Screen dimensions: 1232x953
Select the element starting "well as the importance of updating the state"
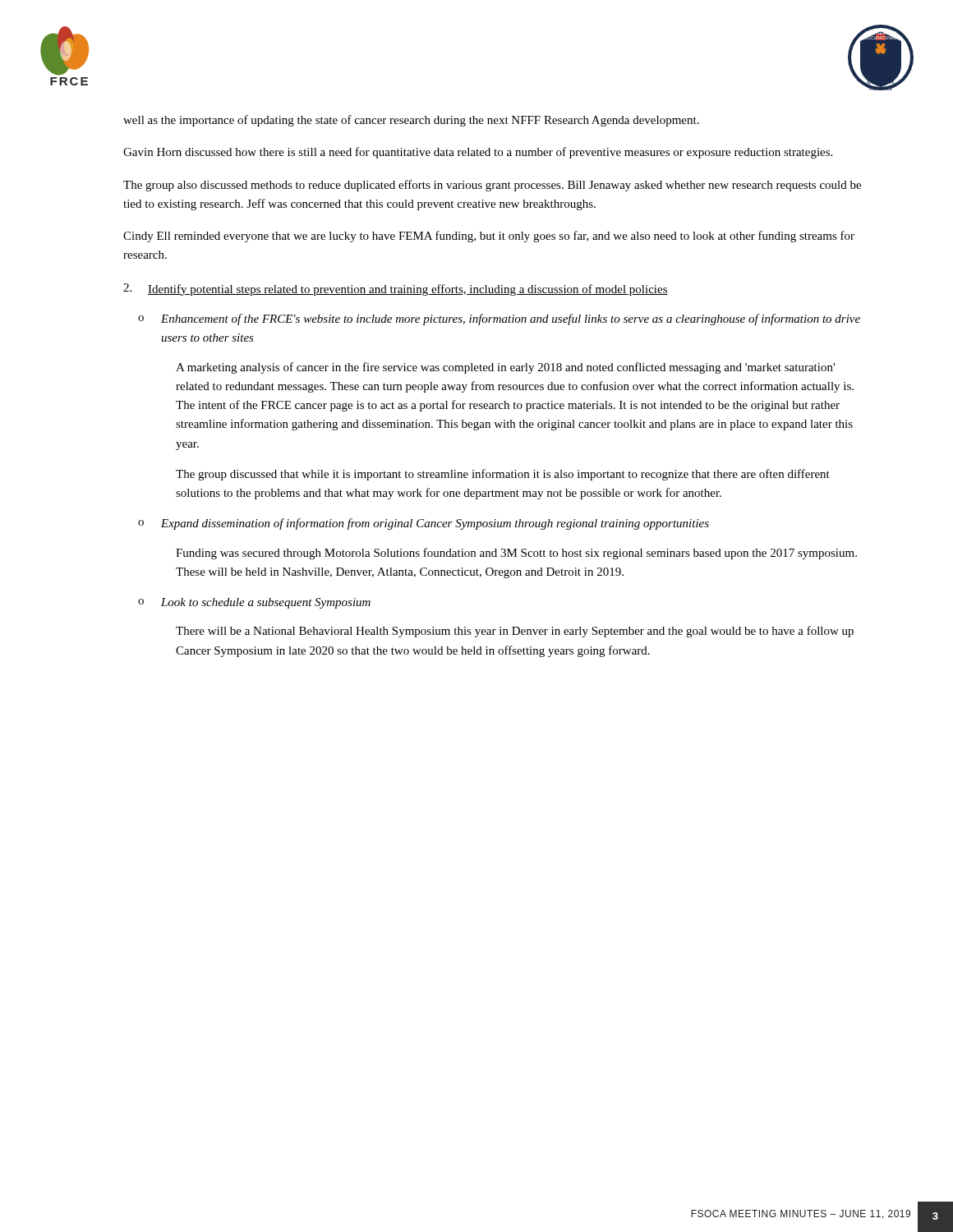click(x=411, y=120)
